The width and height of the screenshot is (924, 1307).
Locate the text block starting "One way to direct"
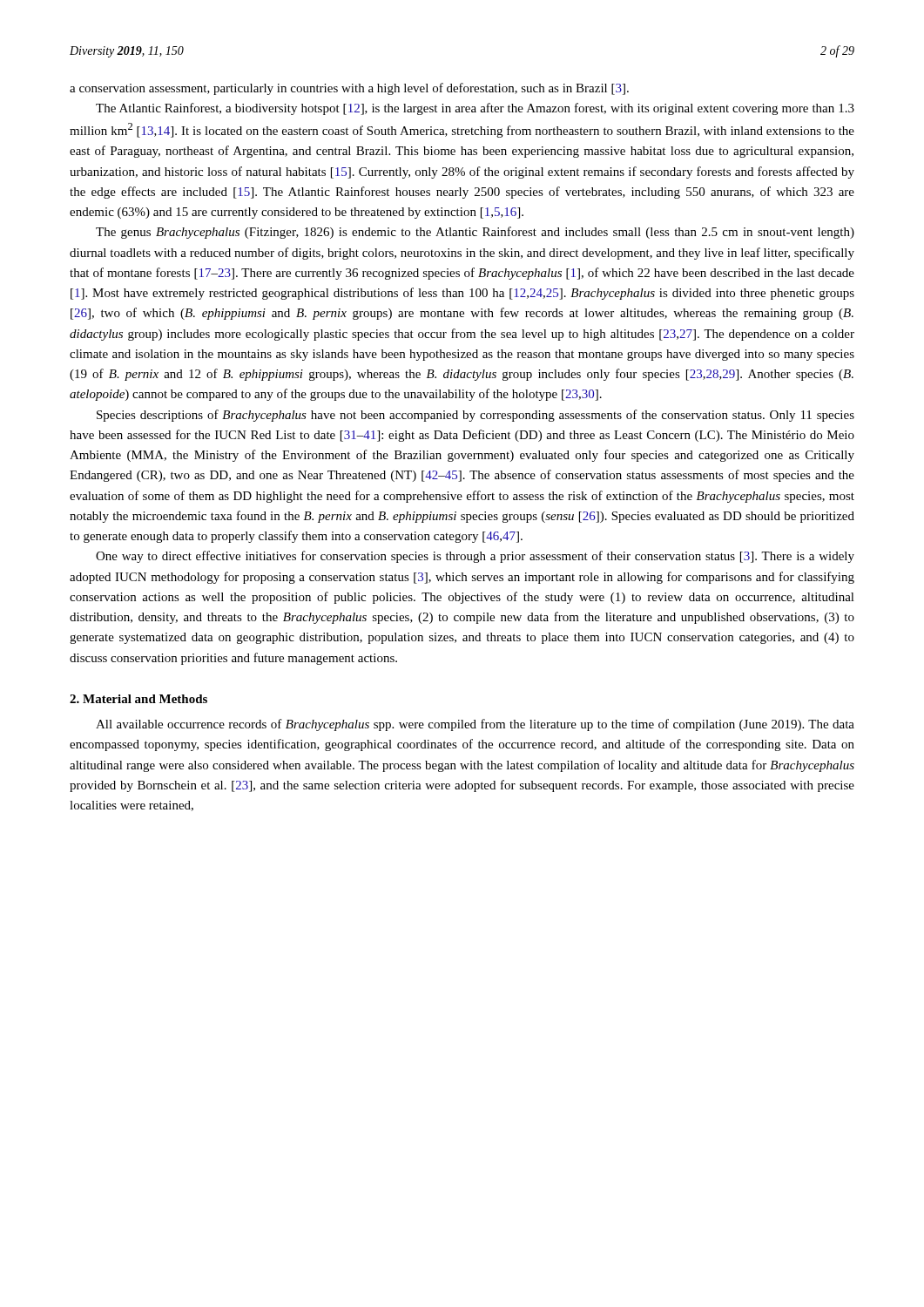tap(462, 607)
